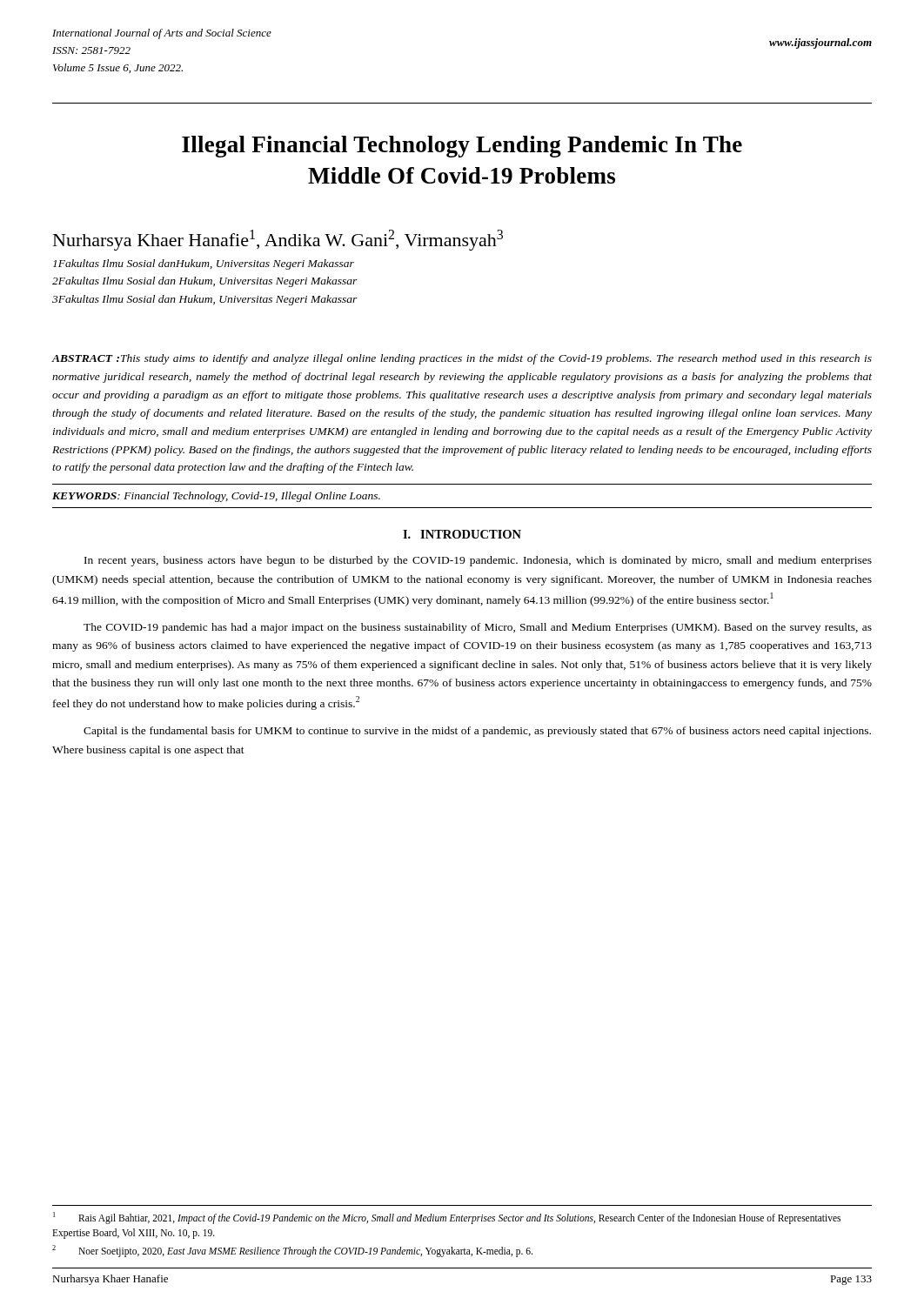Point to the block beginning "ABSTRACT :This study aims to"
The width and height of the screenshot is (924, 1305).
point(462,413)
